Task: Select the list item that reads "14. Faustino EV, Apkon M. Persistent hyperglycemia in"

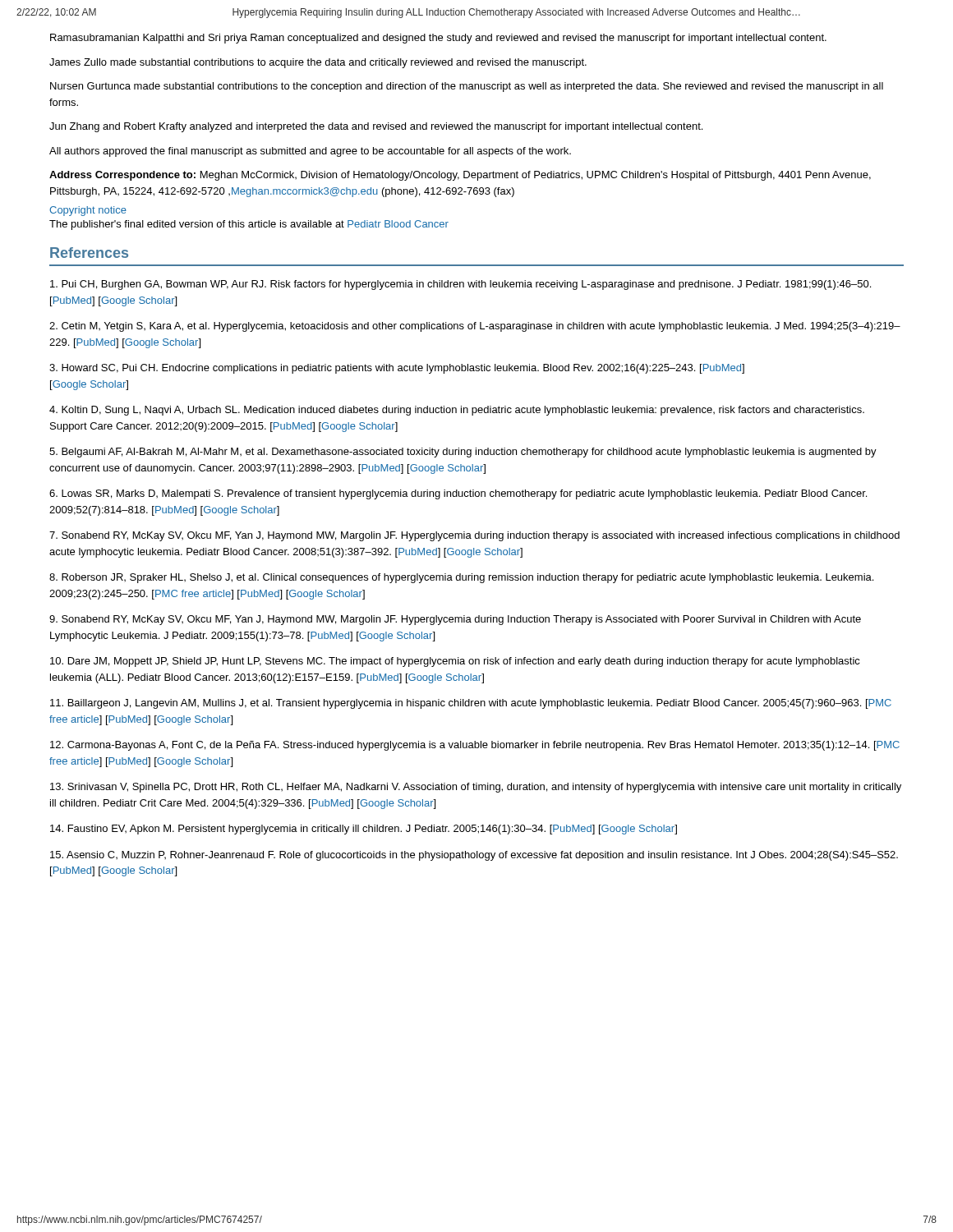Action: 363,828
